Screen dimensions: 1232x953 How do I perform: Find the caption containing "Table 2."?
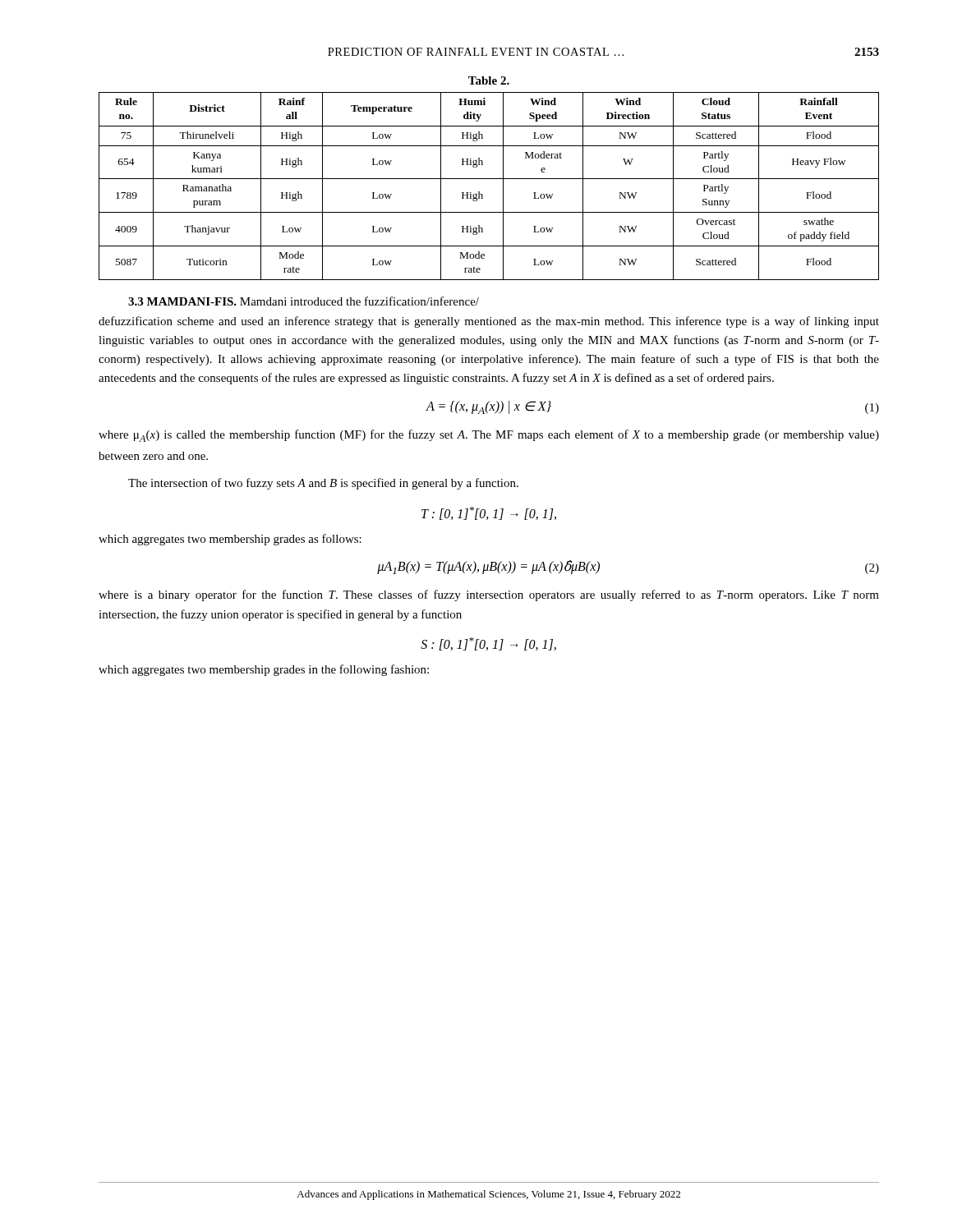(x=489, y=81)
